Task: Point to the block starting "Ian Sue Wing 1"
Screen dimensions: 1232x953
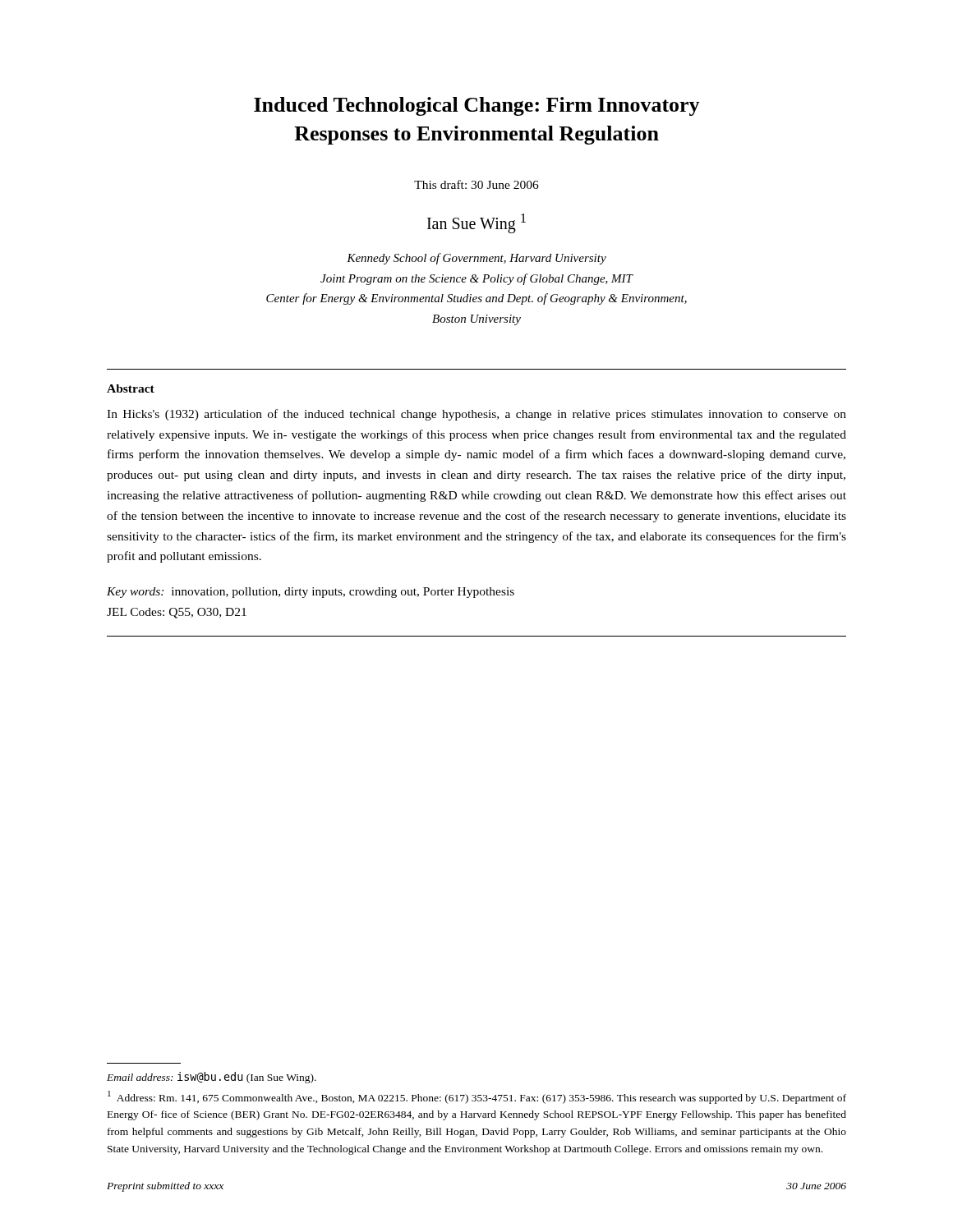Action: [476, 221]
